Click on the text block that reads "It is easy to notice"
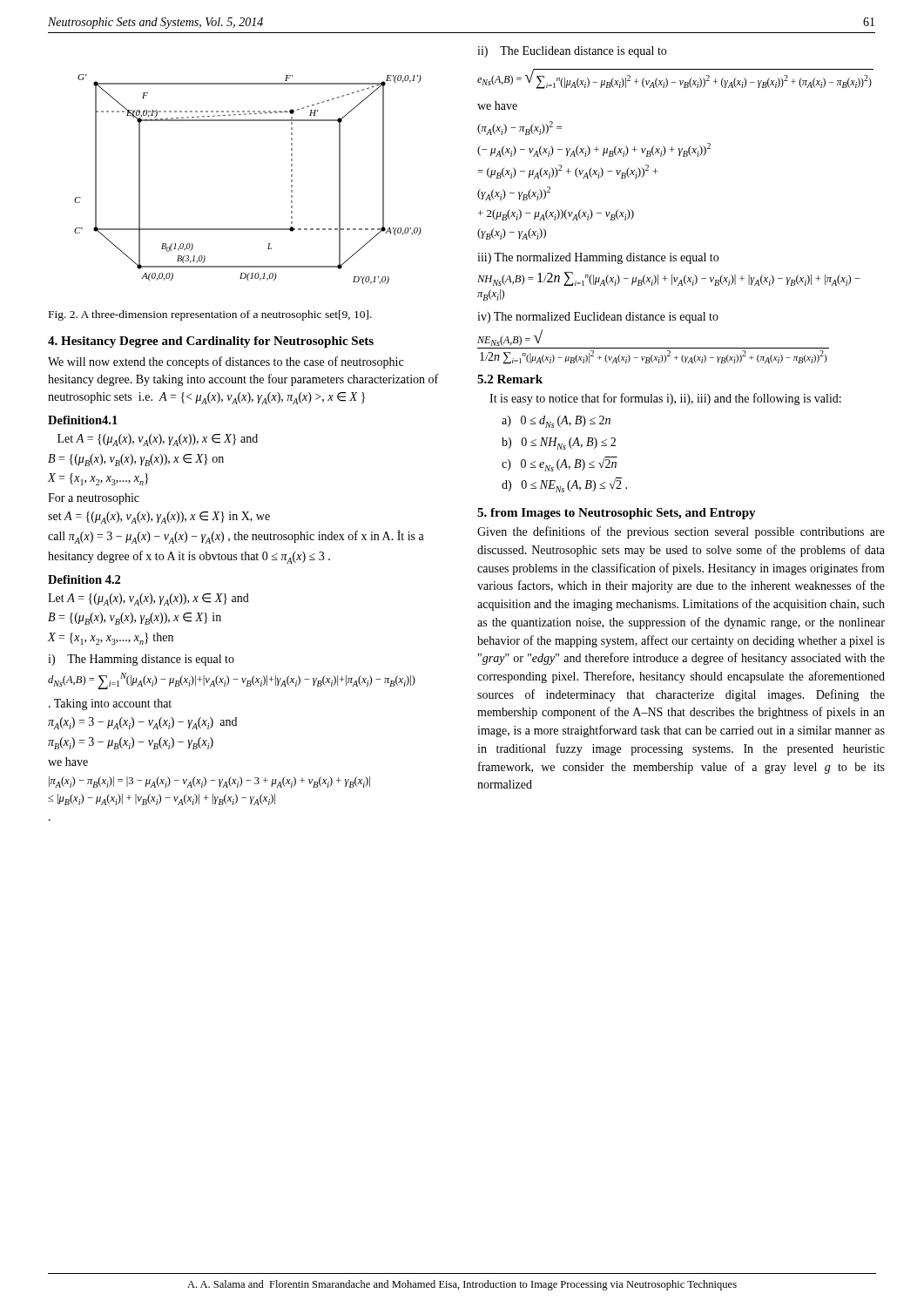The image size is (924, 1307). coord(660,399)
